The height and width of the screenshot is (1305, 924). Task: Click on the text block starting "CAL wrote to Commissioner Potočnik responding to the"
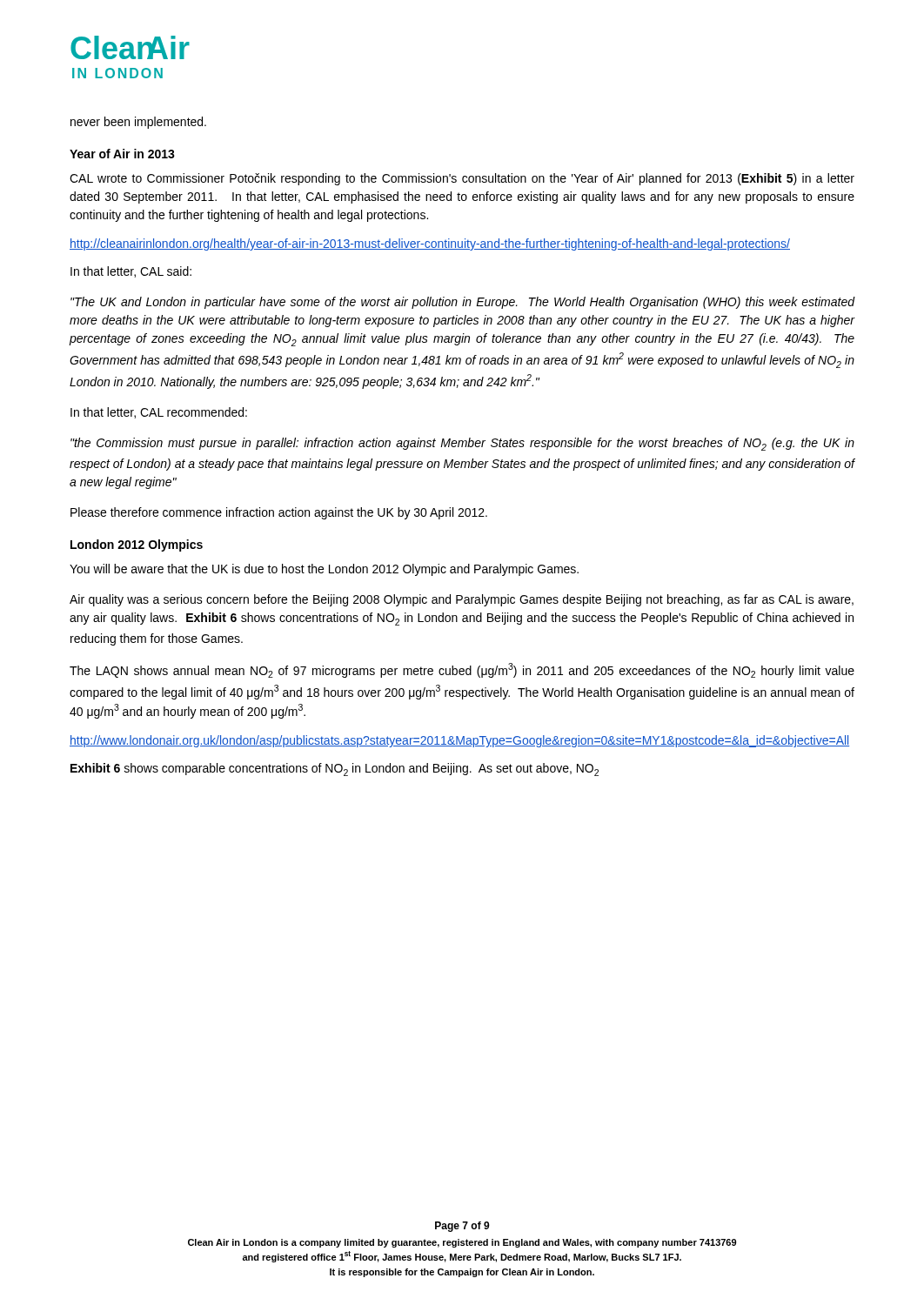coord(462,197)
